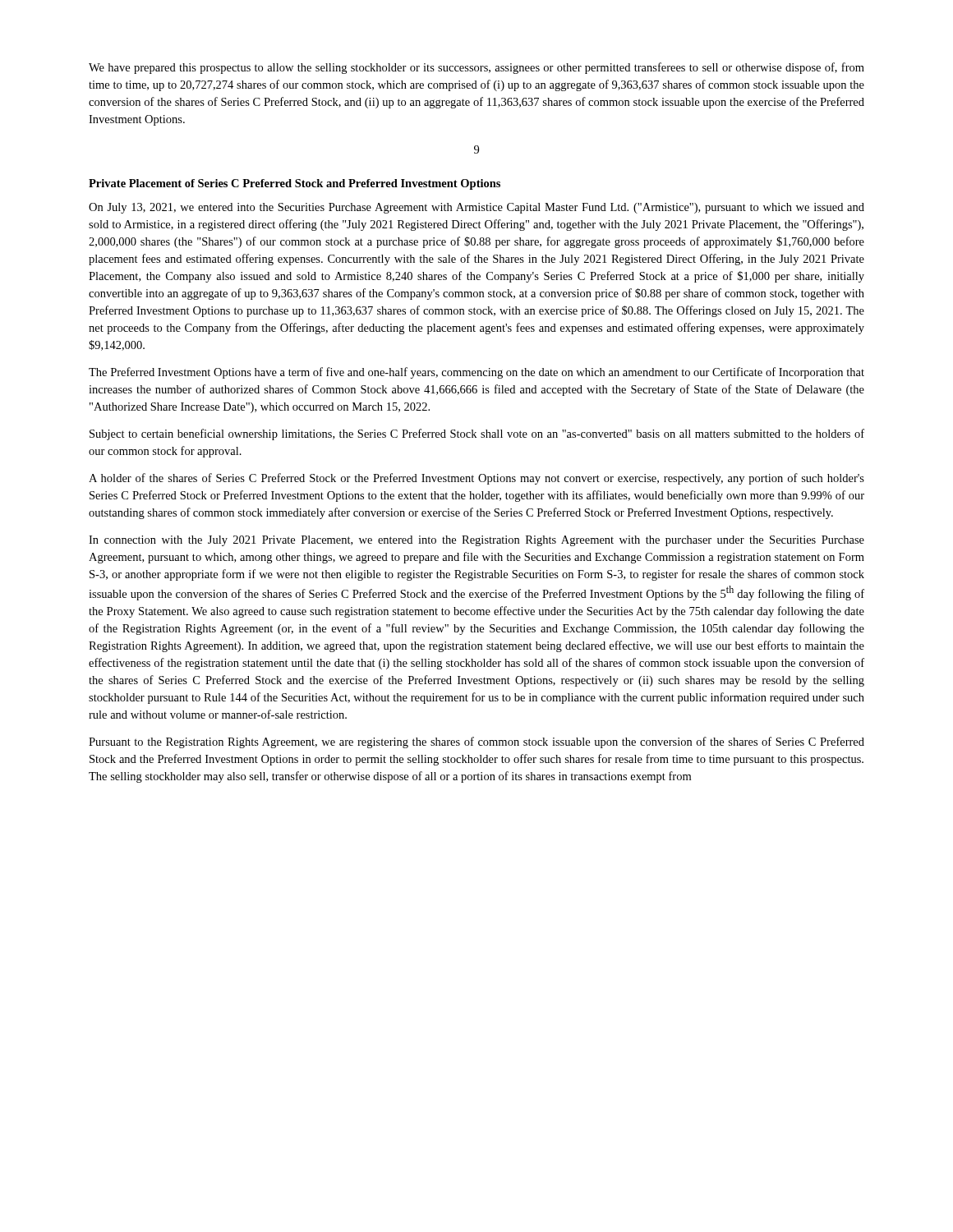
Task: Click on the text block starting "In connection with the July 2021 Private Placement,"
Action: [x=476, y=627]
